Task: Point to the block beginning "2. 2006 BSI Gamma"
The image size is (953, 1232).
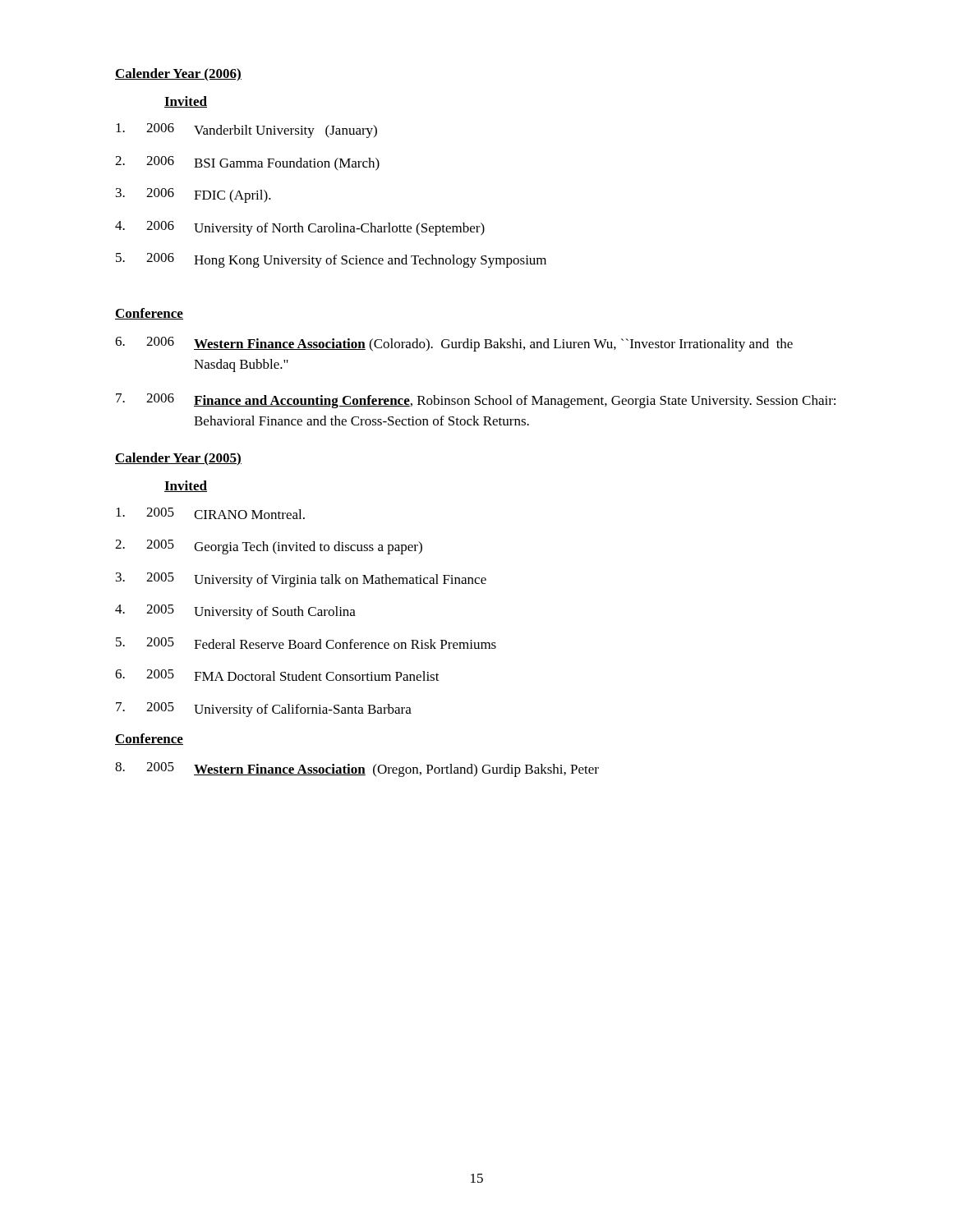Action: pyautogui.click(x=247, y=163)
